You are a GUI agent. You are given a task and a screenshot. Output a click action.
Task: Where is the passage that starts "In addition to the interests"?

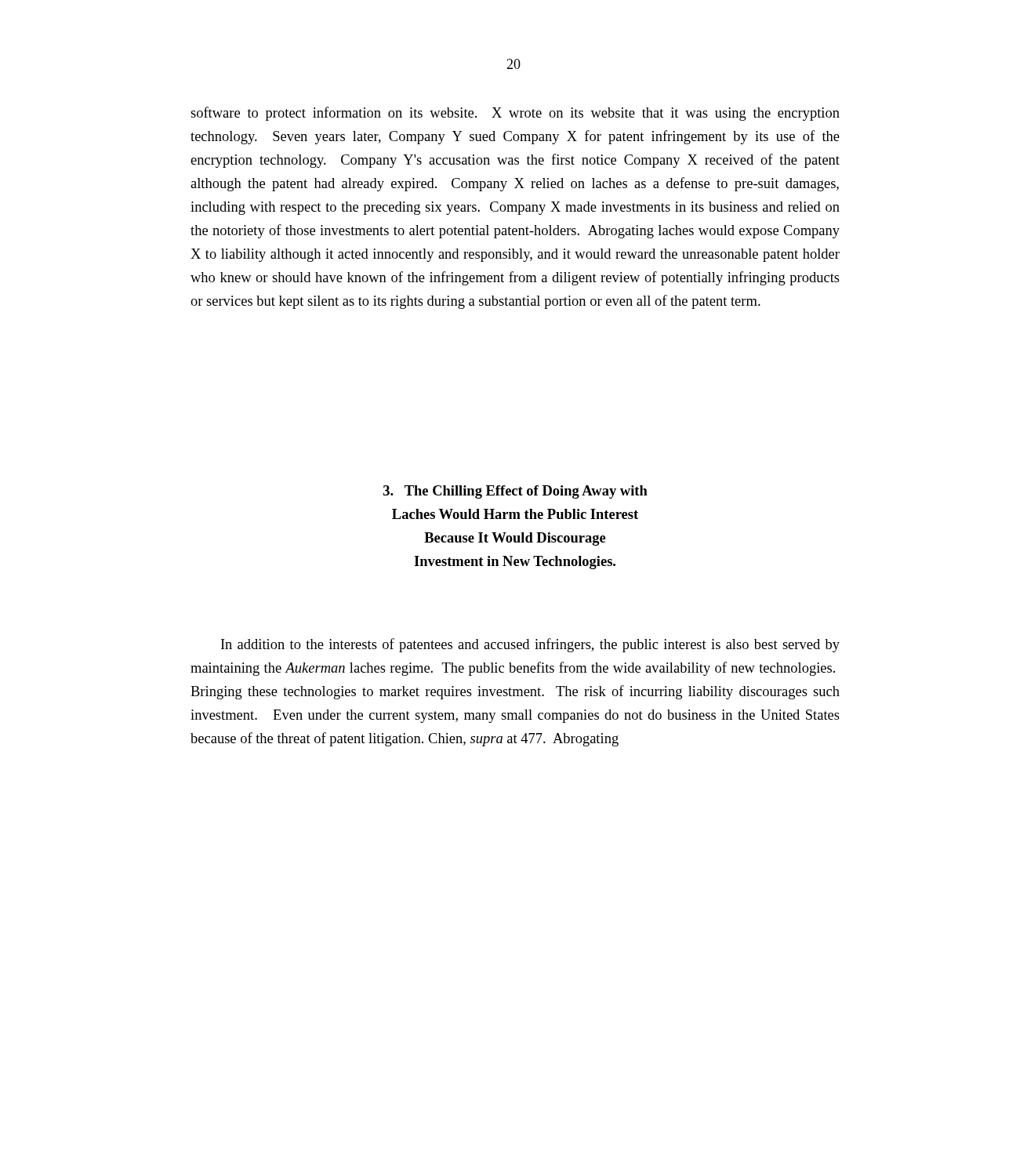click(x=515, y=691)
